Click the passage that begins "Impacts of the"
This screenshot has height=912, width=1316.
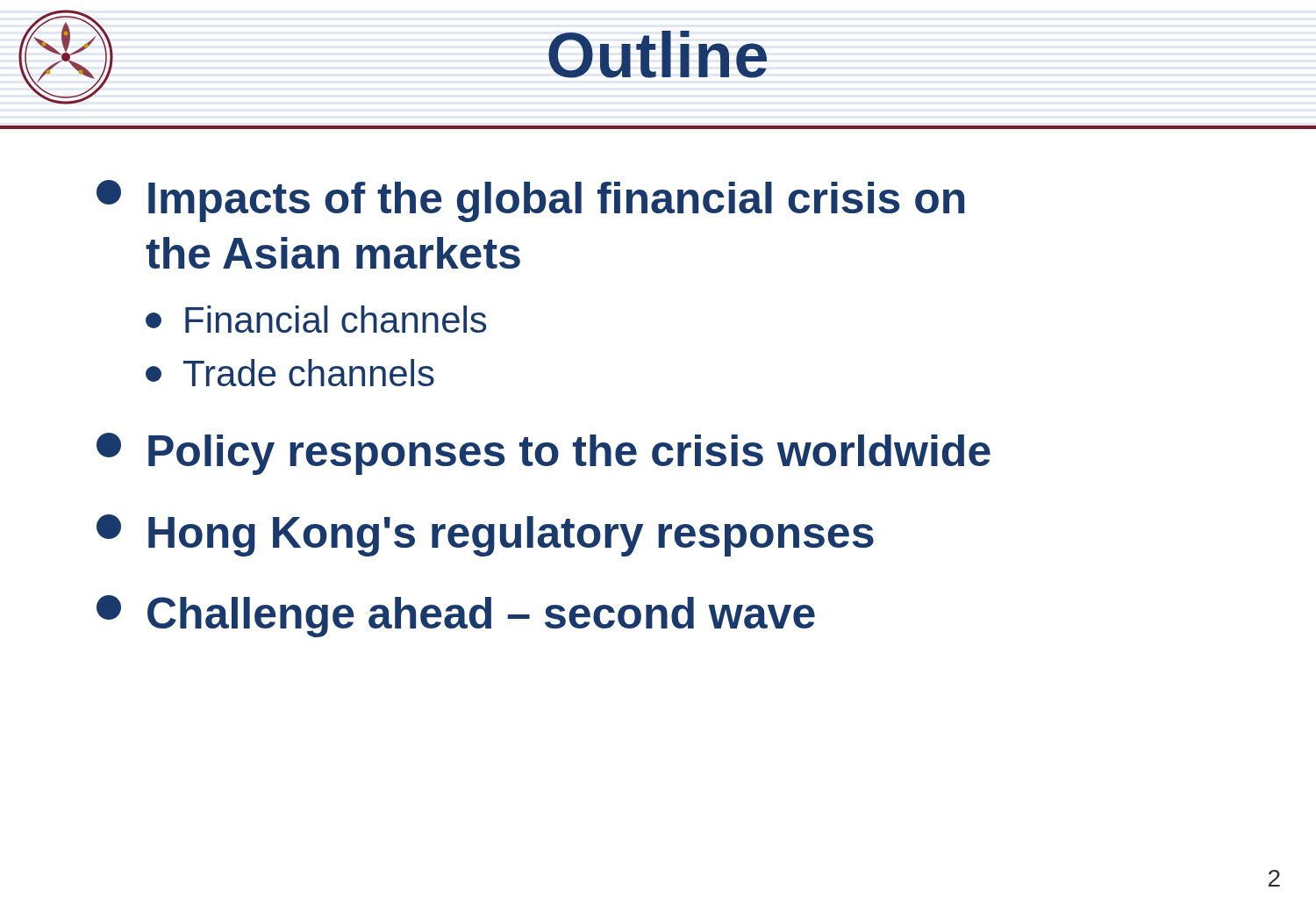pos(532,226)
